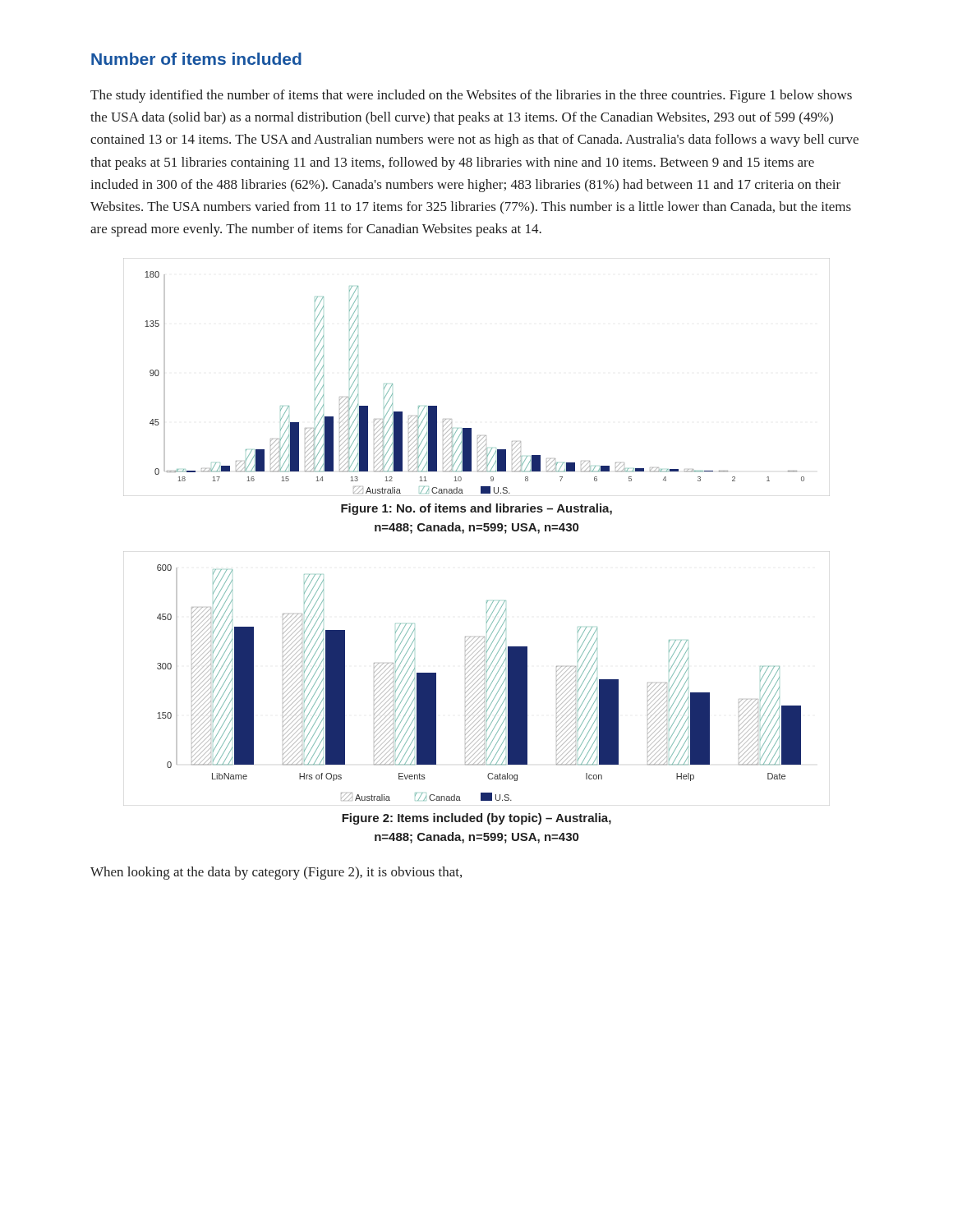Locate the text block starting "Number of items"

196,59
